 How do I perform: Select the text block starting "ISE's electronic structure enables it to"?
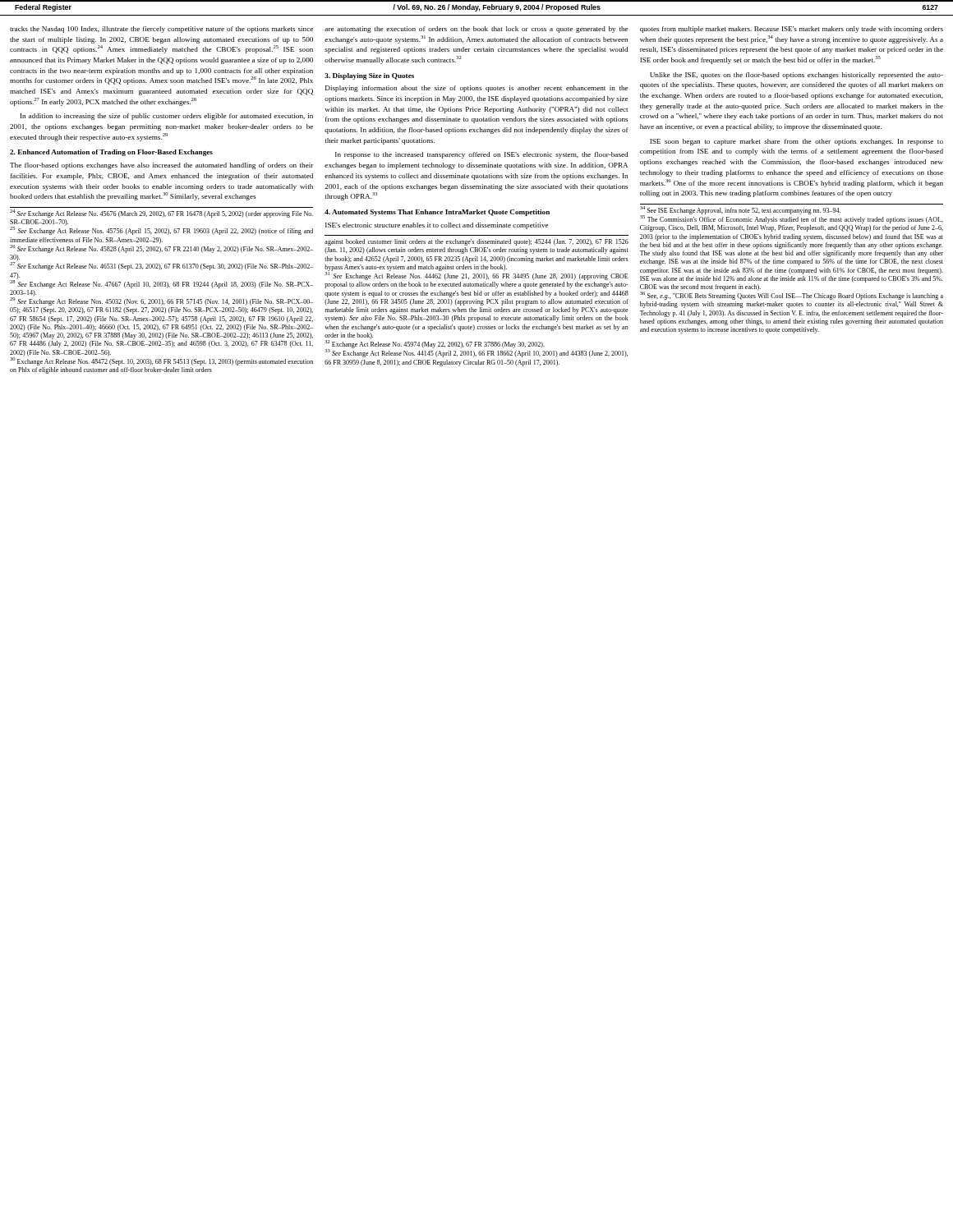[476, 225]
